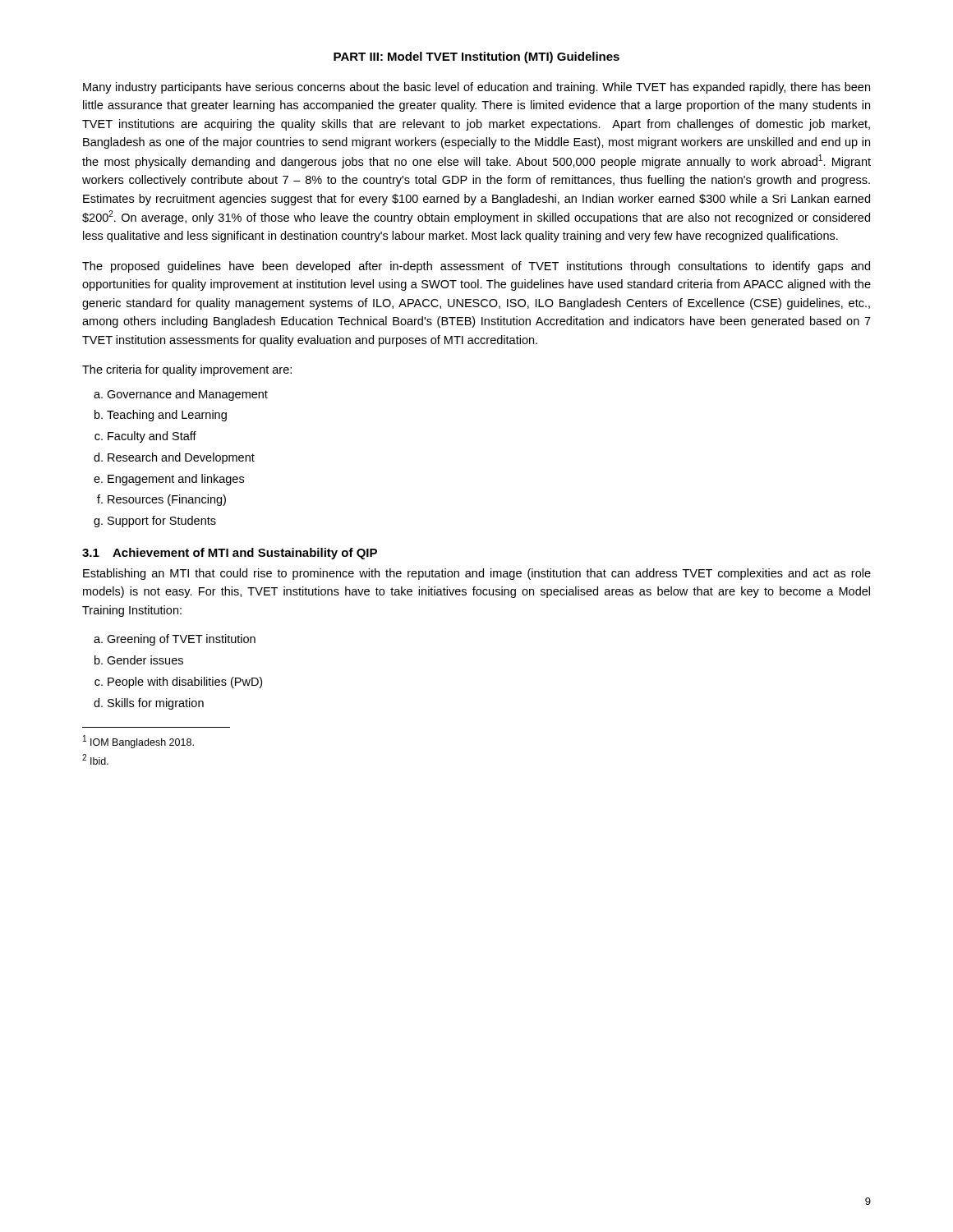Locate the list item with the text "Engagement and linkages"
Screen dimensions: 1232x953
point(176,479)
